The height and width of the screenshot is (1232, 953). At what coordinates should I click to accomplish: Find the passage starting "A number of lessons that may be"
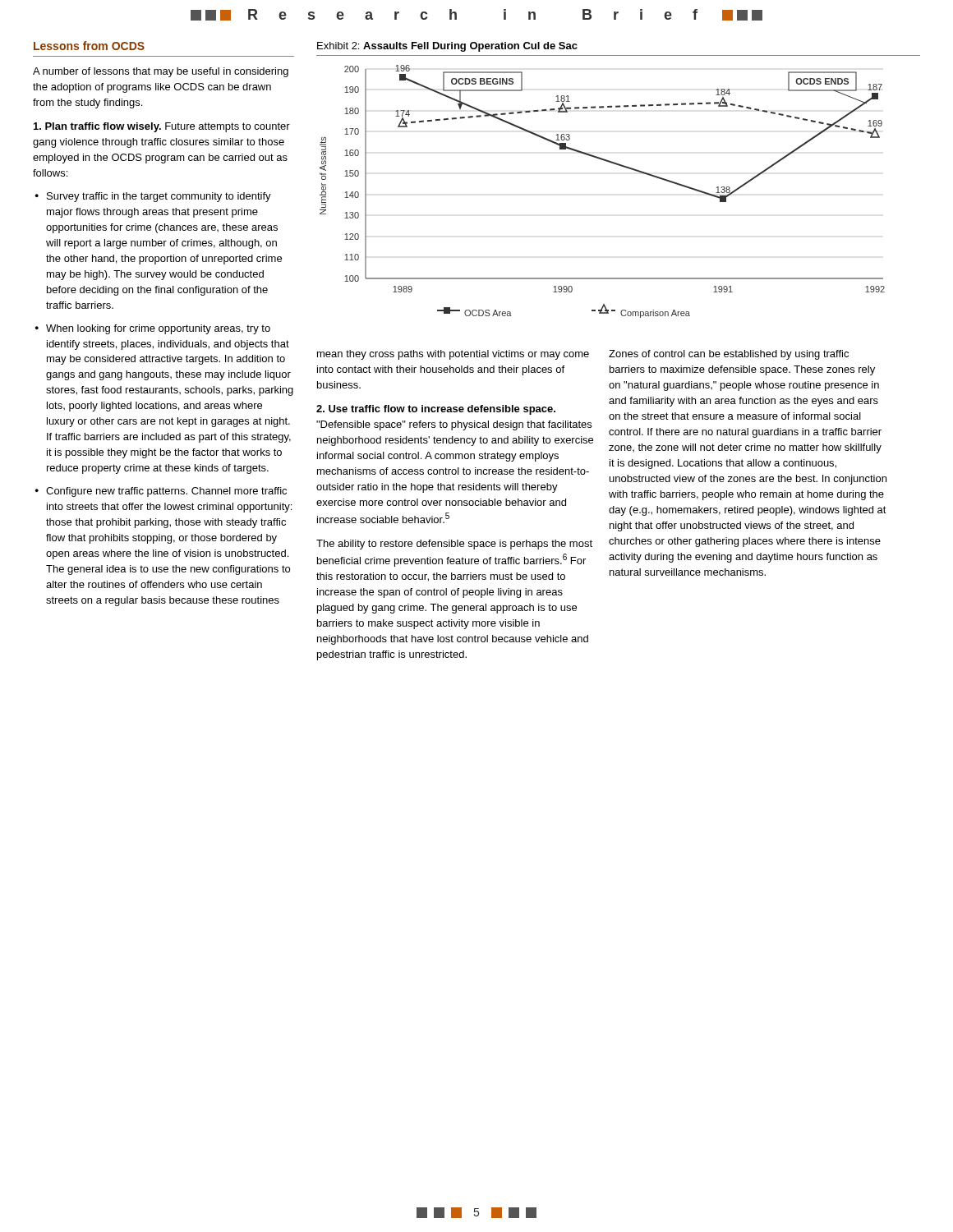(161, 87)
